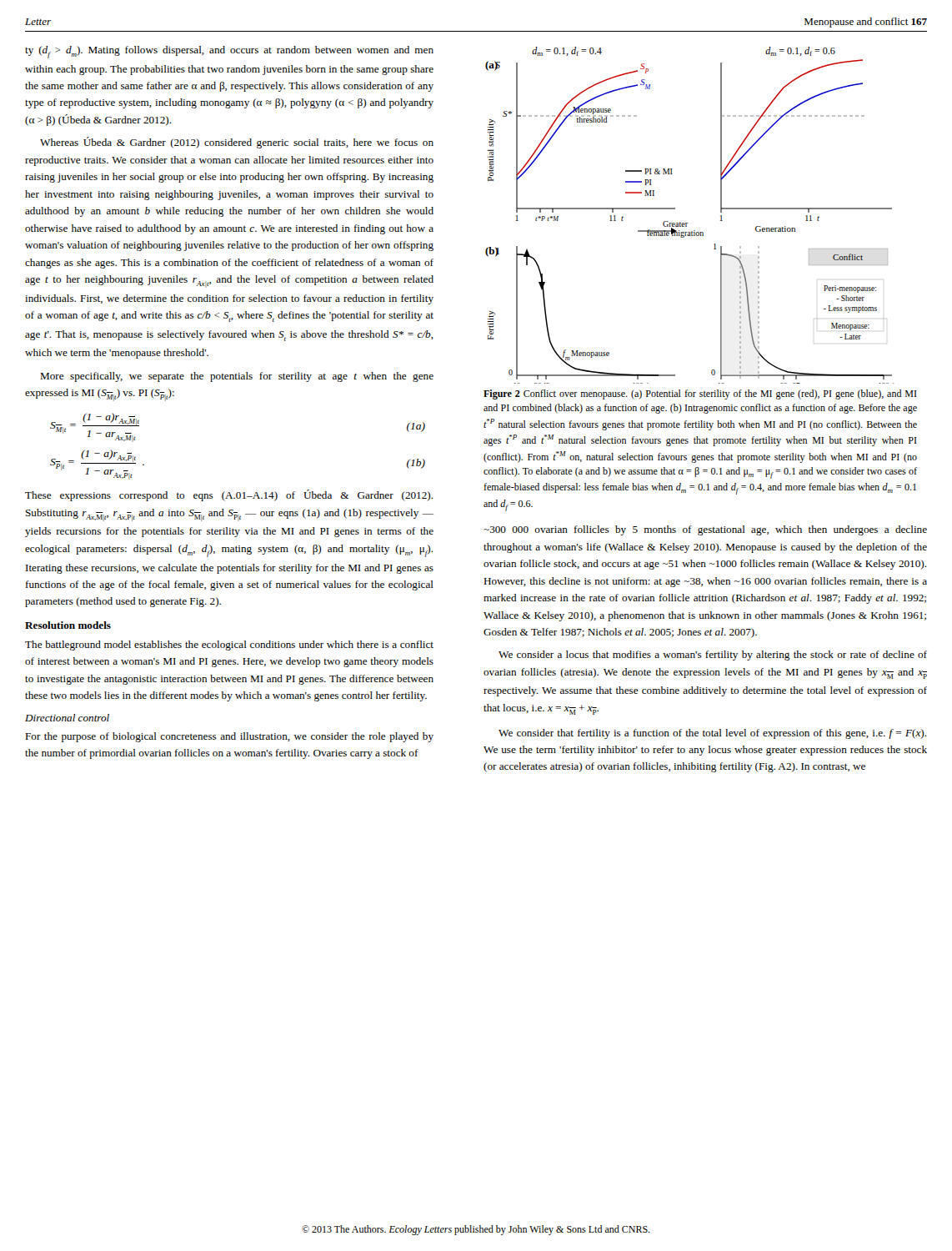Navigate to the text starting "~300 000 ovarian"

[x=705, y=648]
